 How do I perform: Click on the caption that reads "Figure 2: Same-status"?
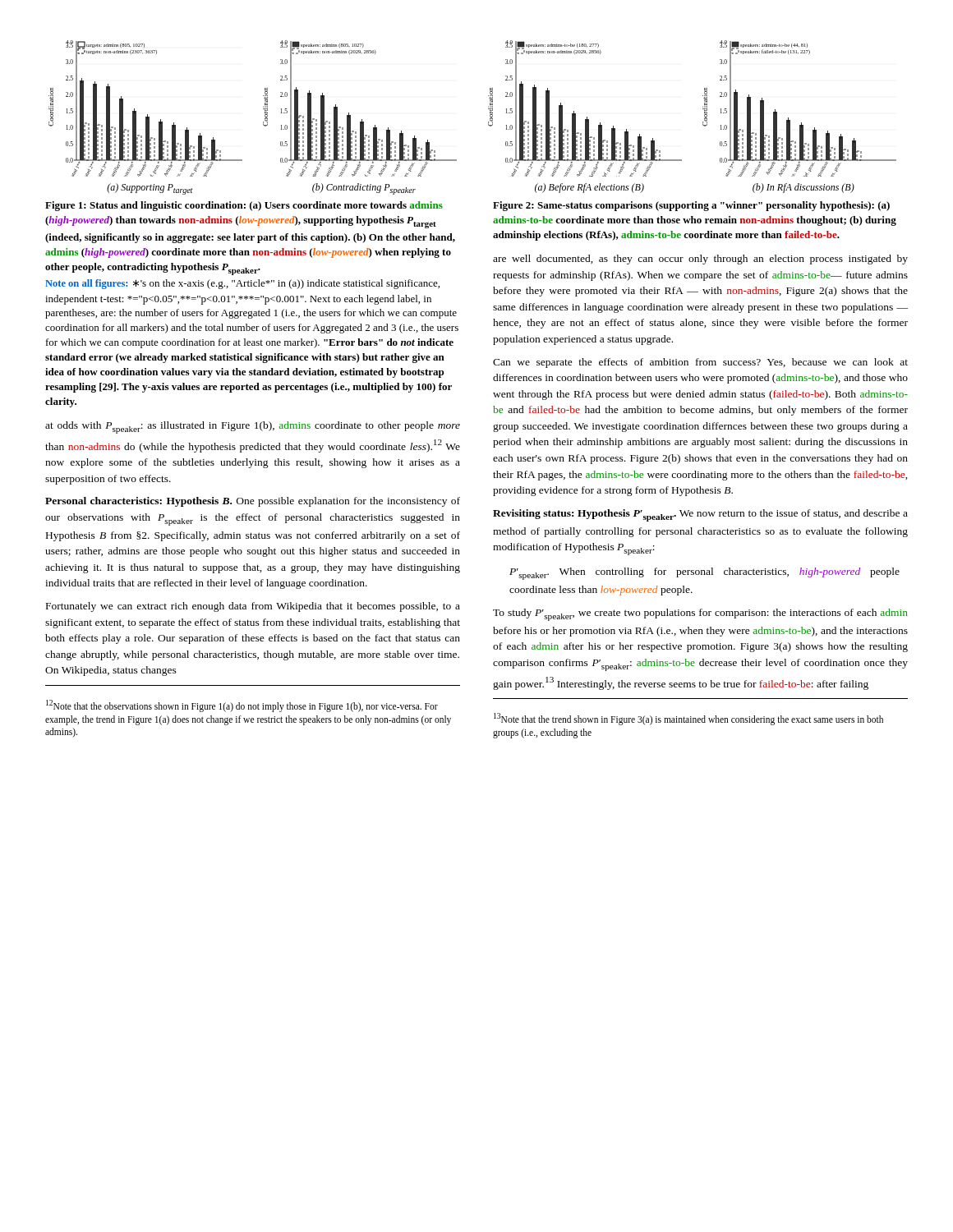click(694, 220)
